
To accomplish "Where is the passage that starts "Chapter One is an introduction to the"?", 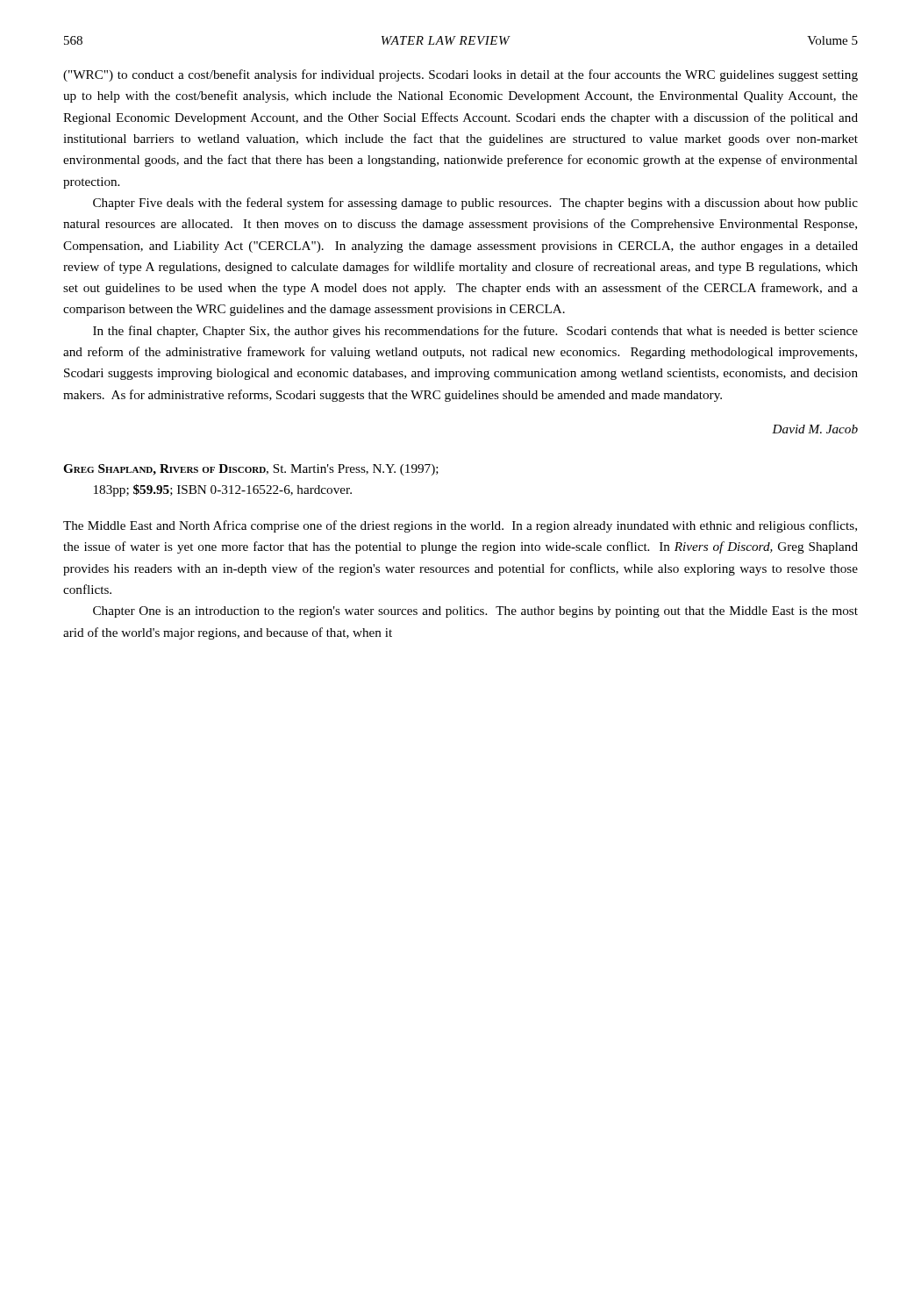I will 460,622.
